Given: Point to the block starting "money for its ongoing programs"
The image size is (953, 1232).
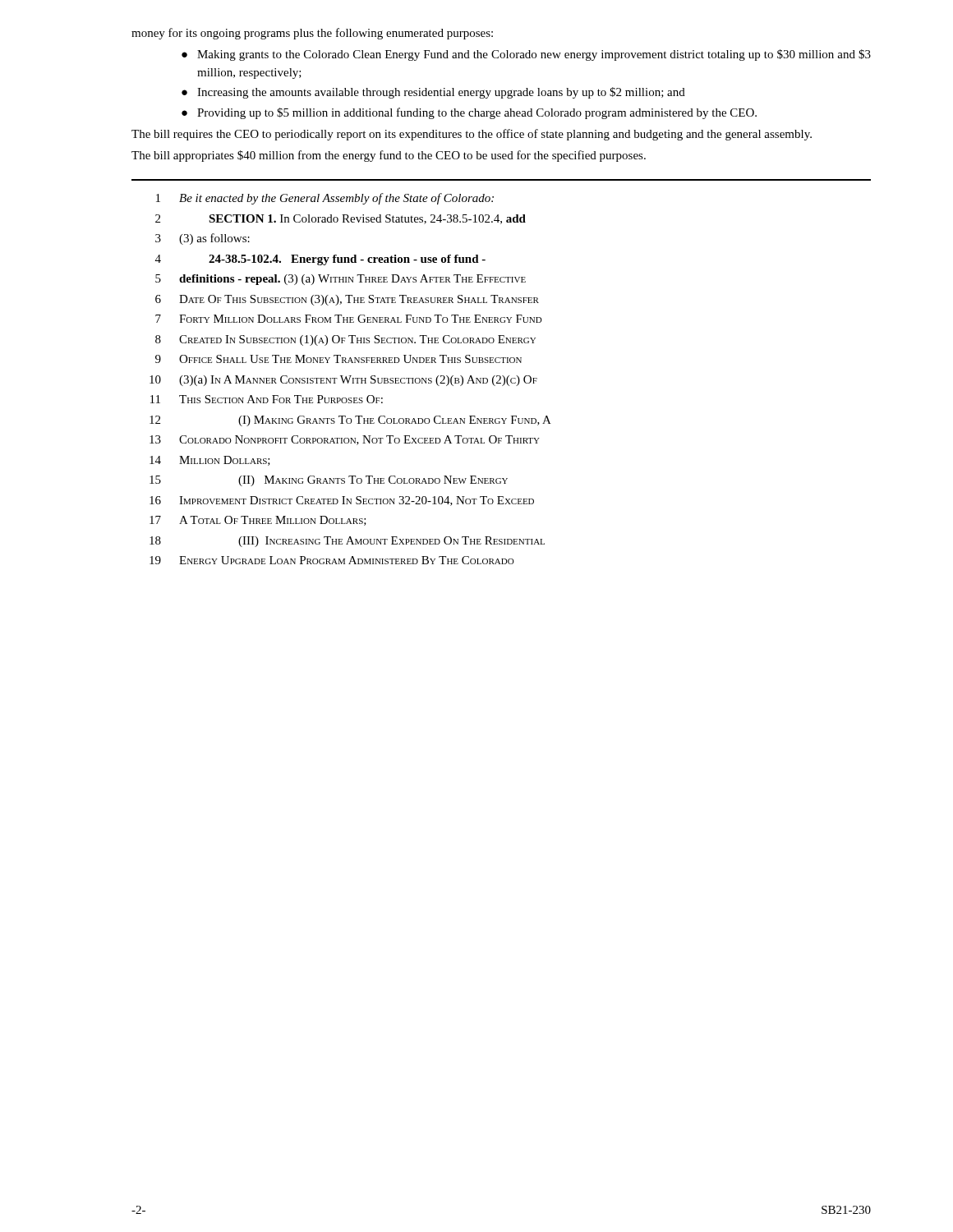Looking at the screenshot, I should click(x=313, y=33).
